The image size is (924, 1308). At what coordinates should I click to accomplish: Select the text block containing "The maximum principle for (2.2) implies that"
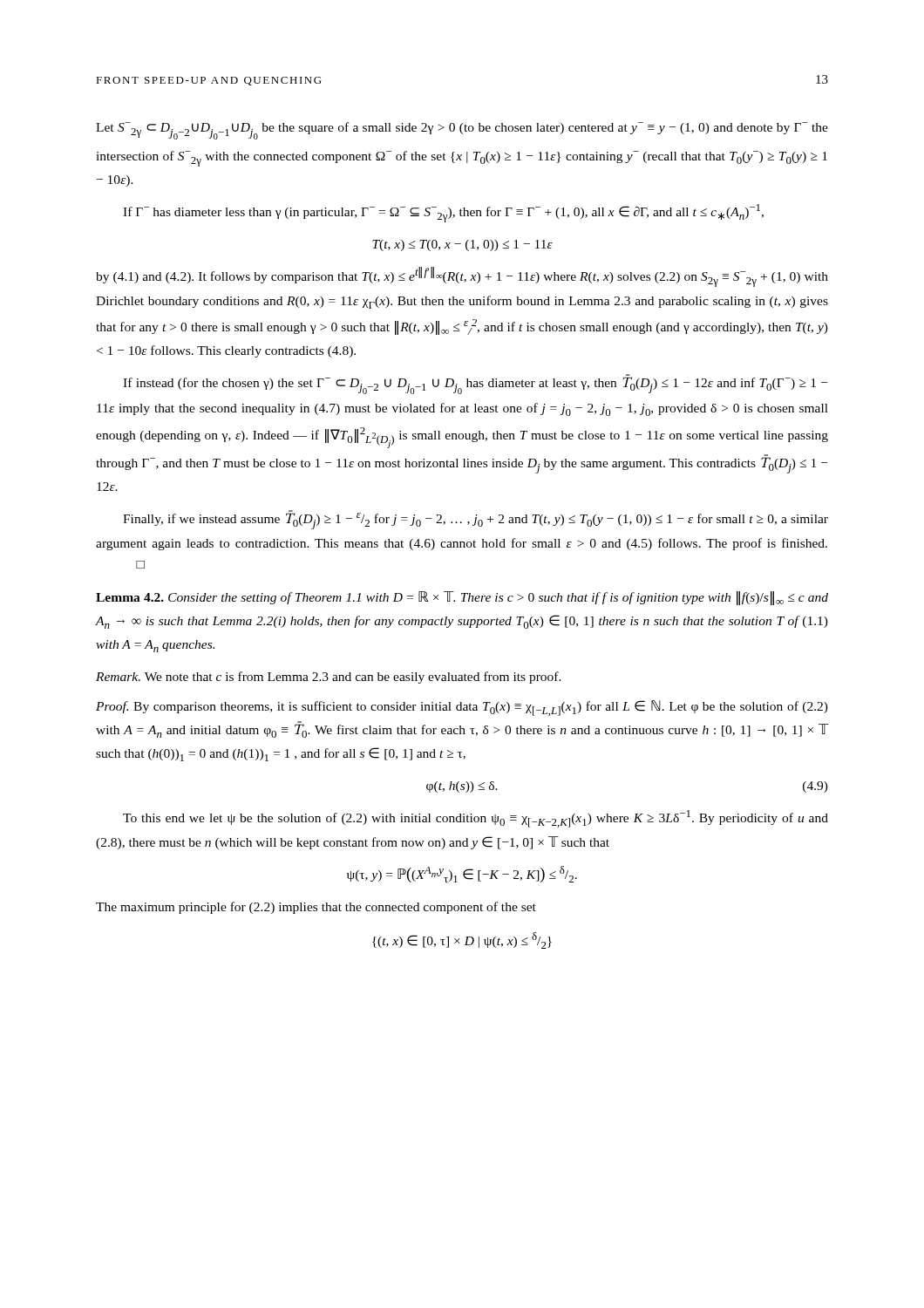coord(462,907)
